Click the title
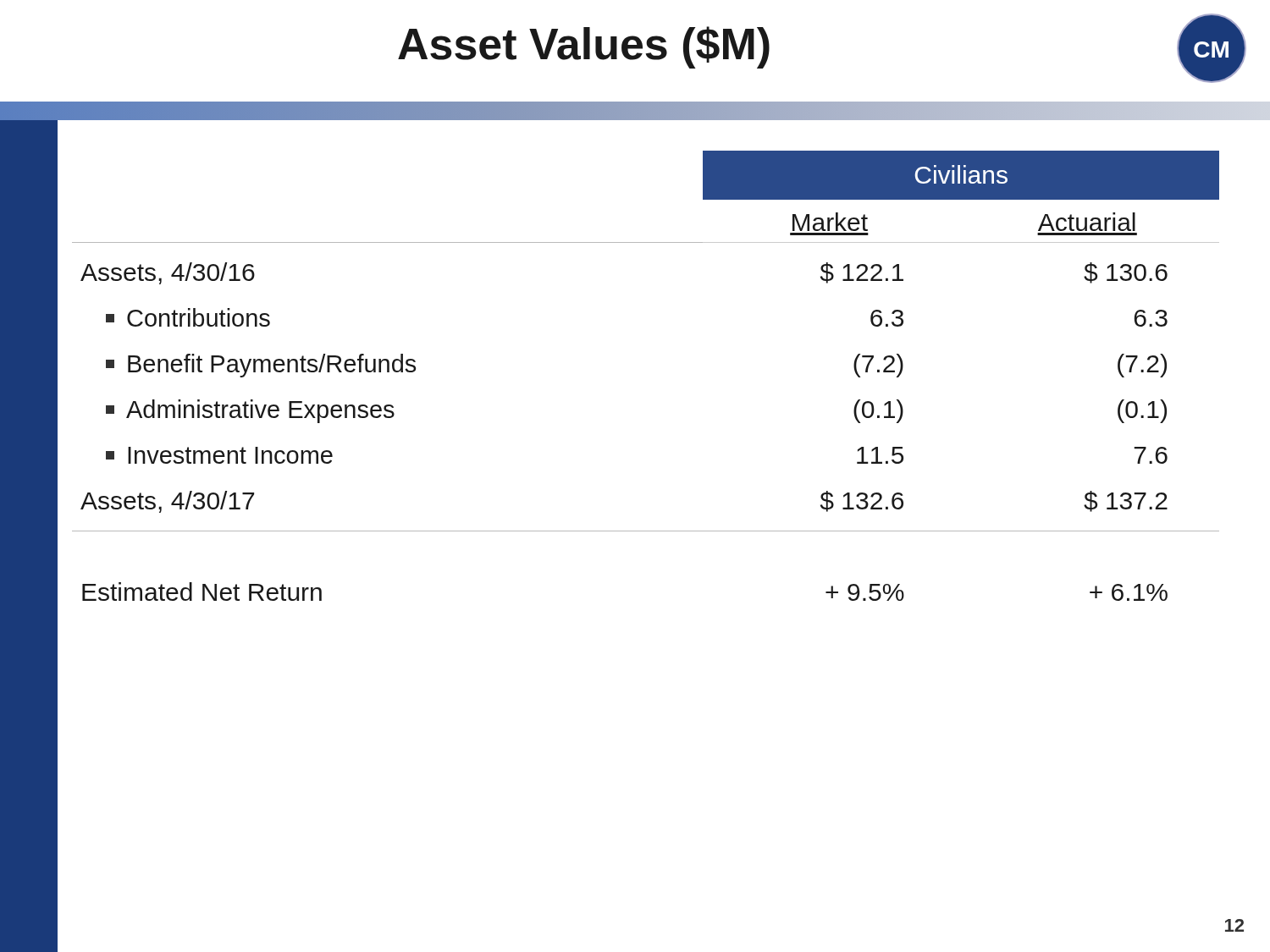Image resolution: width=1270 pixels, height=952 pixels. pyautogui.click(x=584, y=44)
